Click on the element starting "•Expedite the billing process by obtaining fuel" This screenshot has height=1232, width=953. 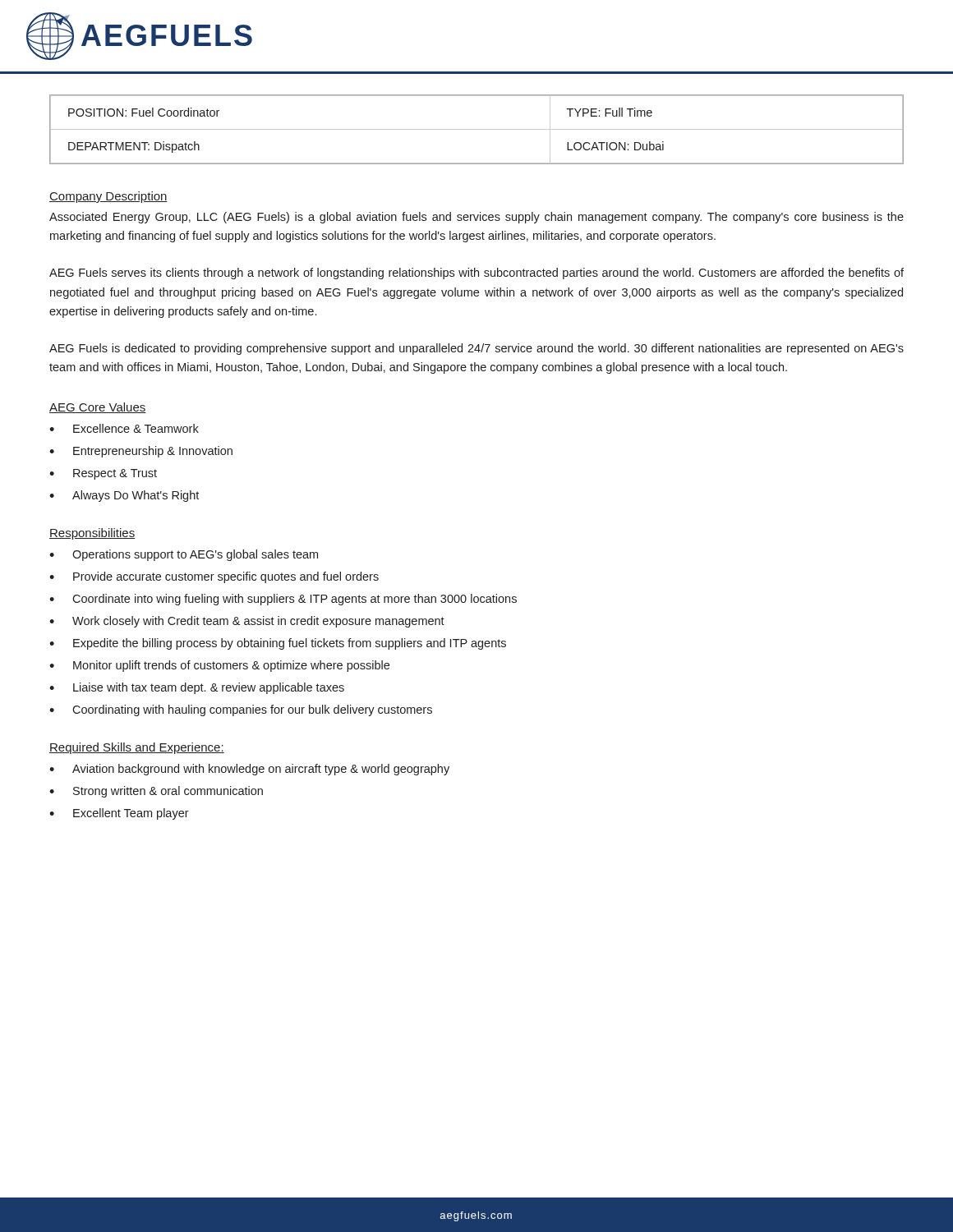pos(278,645)
